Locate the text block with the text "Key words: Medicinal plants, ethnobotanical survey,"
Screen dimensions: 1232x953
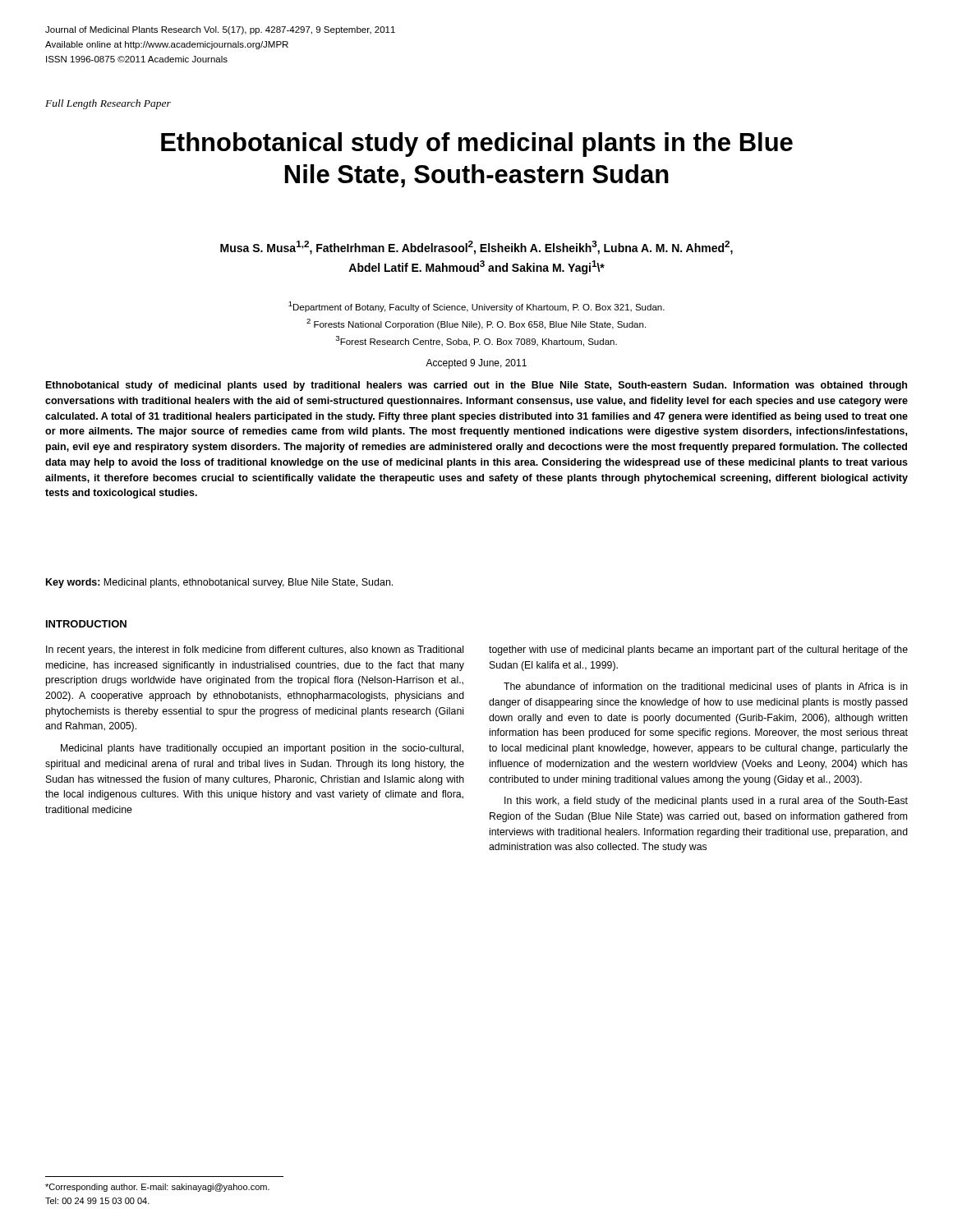tap(219, 582)
